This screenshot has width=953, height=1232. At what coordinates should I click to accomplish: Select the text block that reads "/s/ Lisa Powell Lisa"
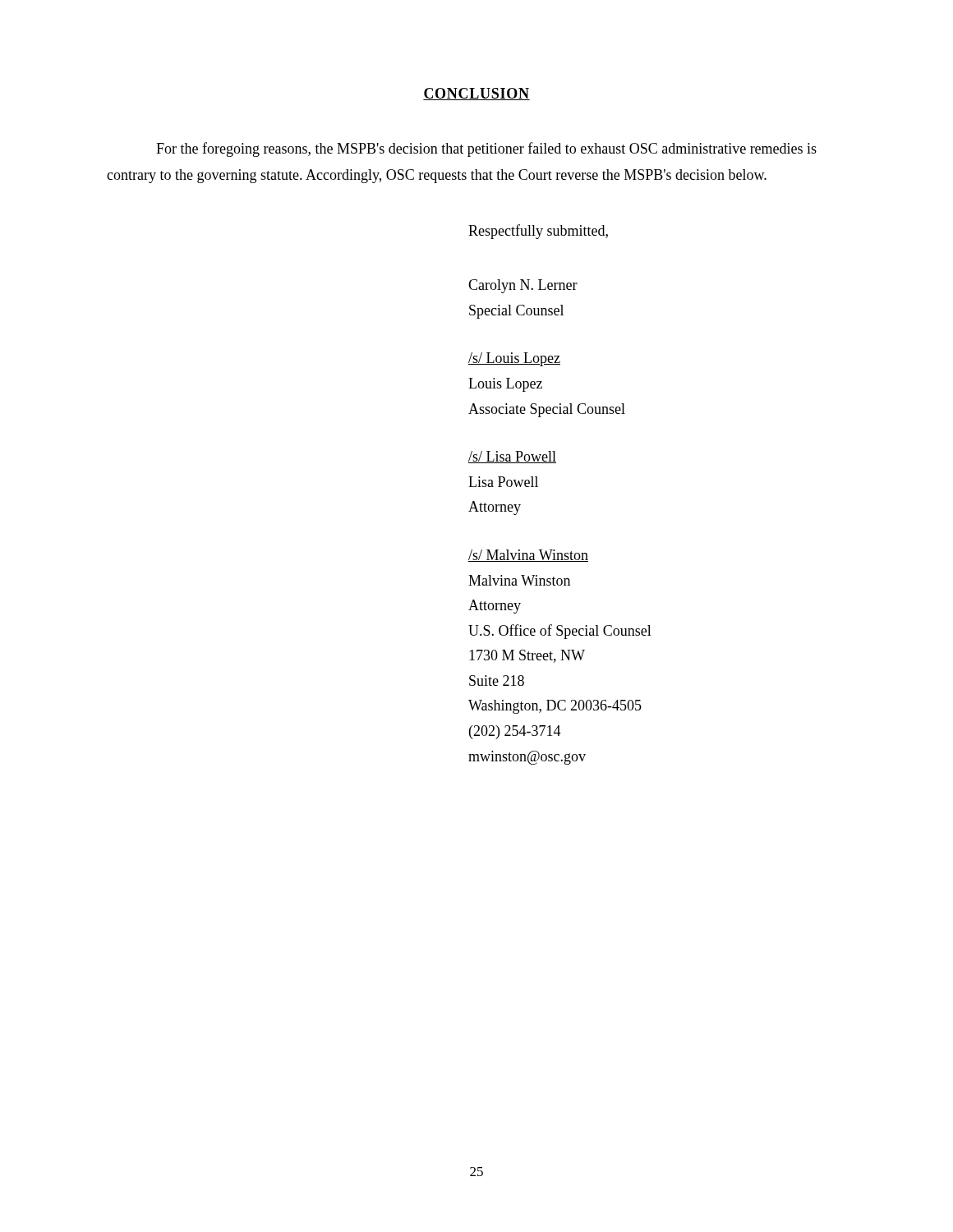[512, 482]
